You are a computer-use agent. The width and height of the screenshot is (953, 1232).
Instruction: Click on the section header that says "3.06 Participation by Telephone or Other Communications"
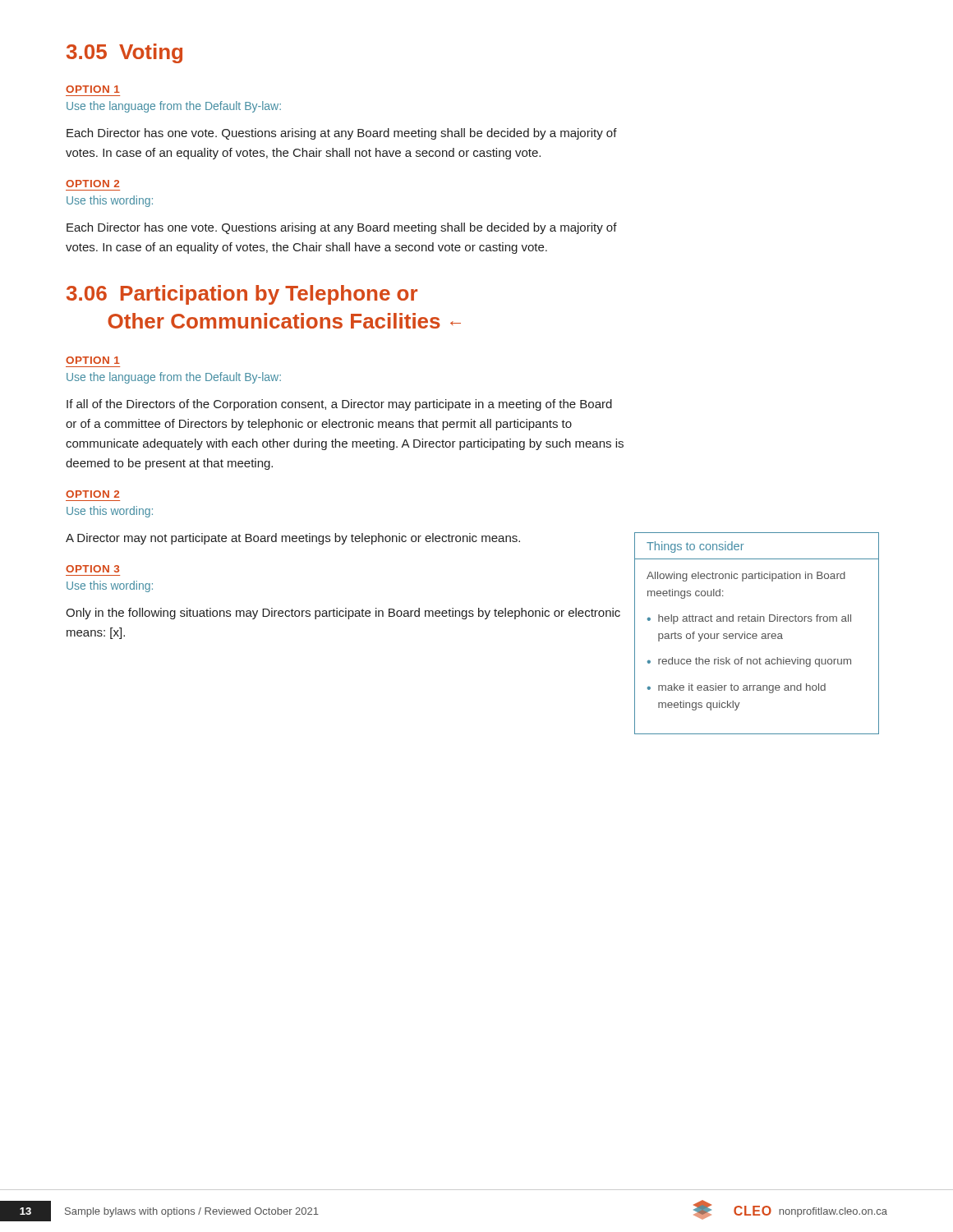(265, 307)
